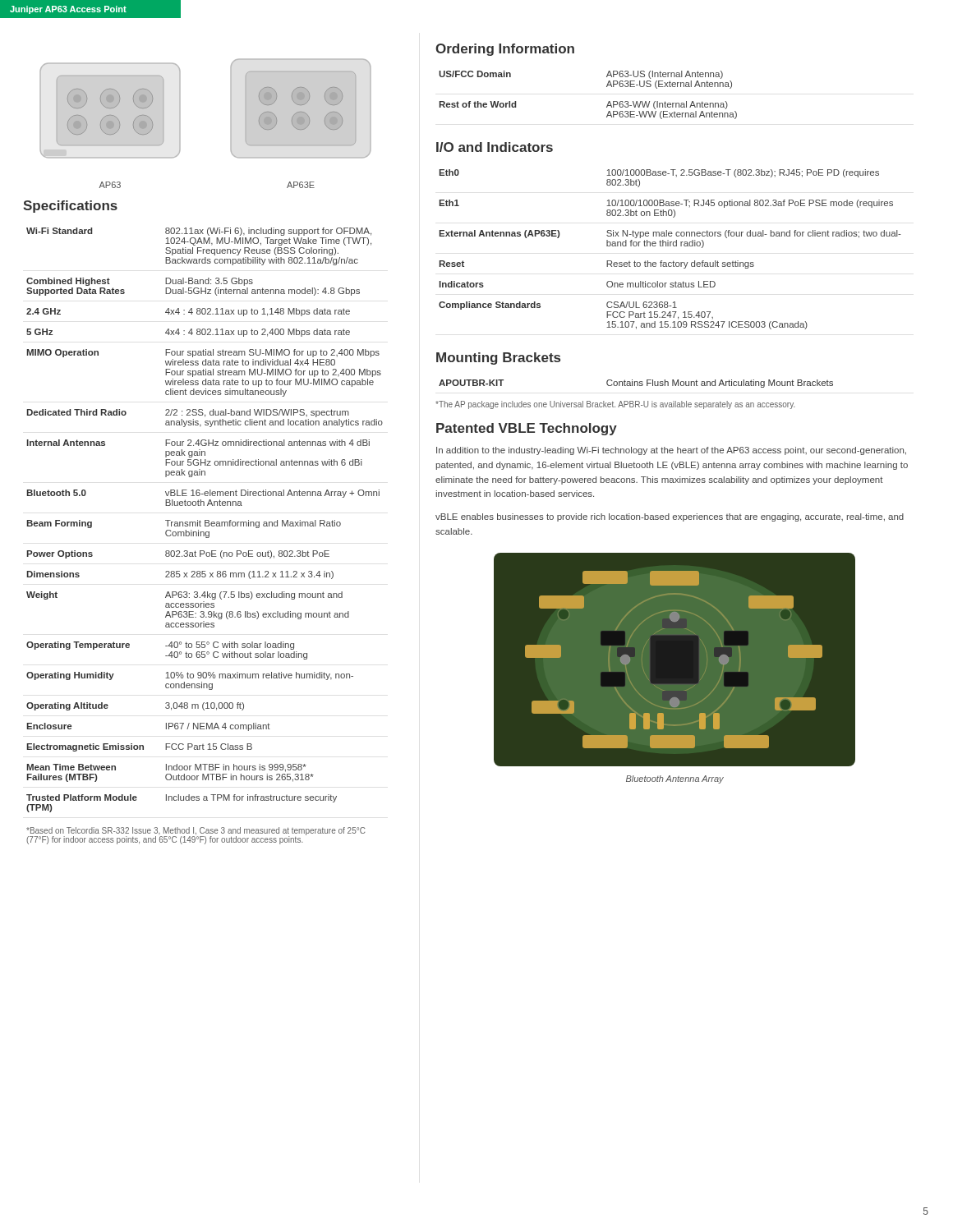The image size is (953, 1232).
Task: Where is the passage that starts "The AP package includes one"?
Action: point(615,405)
